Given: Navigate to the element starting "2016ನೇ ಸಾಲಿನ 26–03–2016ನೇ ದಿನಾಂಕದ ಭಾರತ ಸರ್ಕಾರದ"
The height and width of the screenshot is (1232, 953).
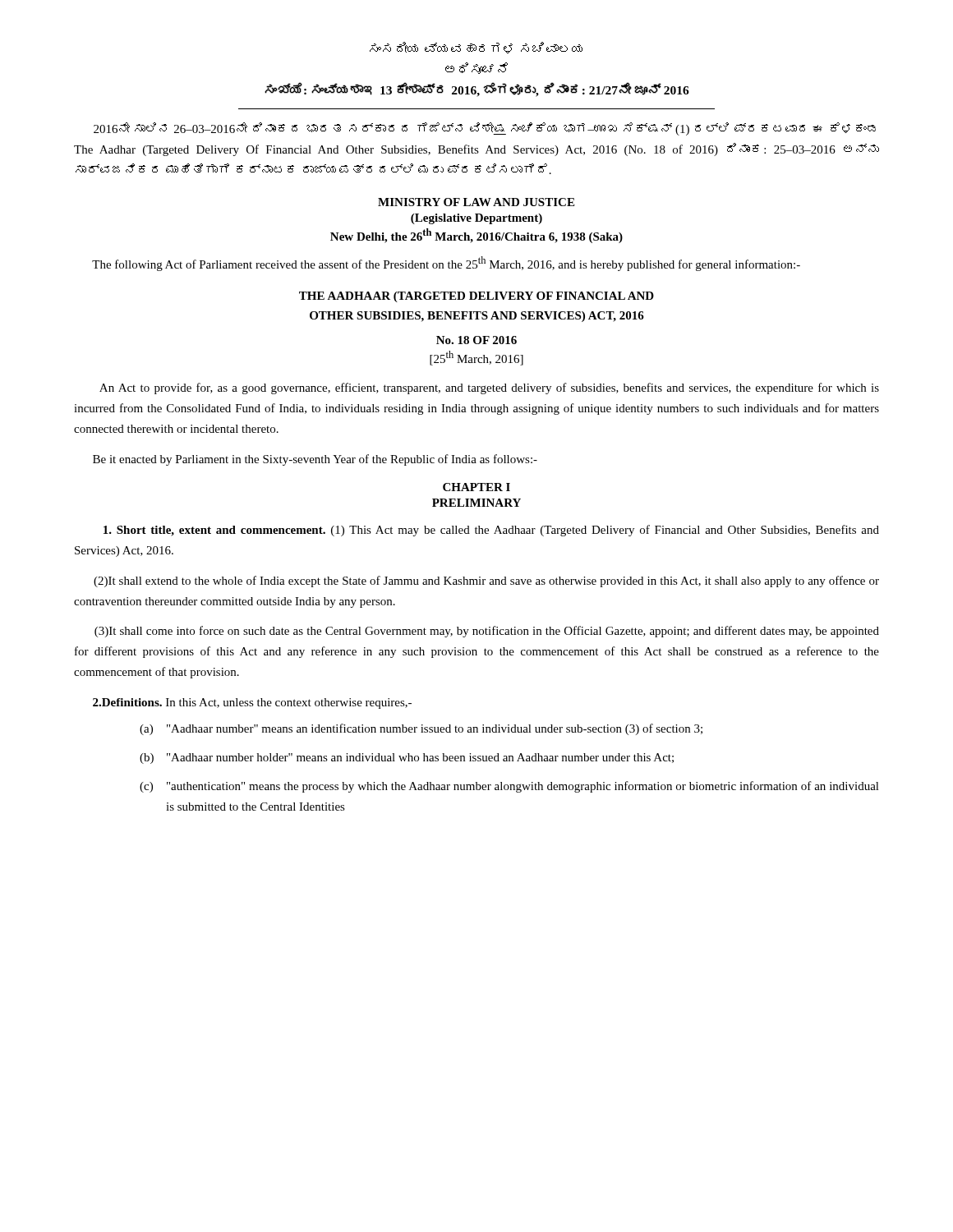Looking at the screenshot, I should point(476,150).
